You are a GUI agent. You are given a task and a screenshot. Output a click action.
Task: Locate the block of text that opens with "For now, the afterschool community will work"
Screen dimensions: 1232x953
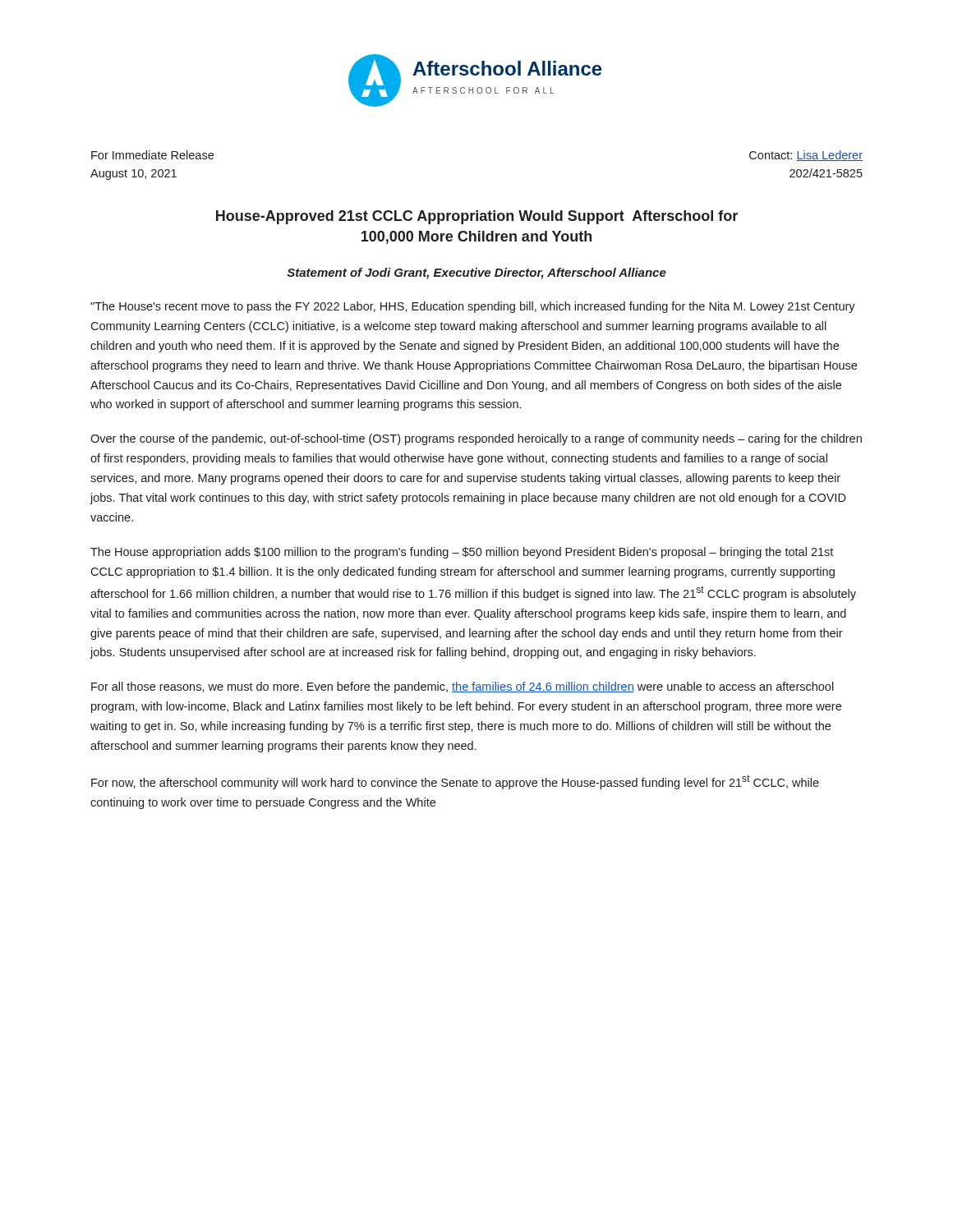(455, 791)
